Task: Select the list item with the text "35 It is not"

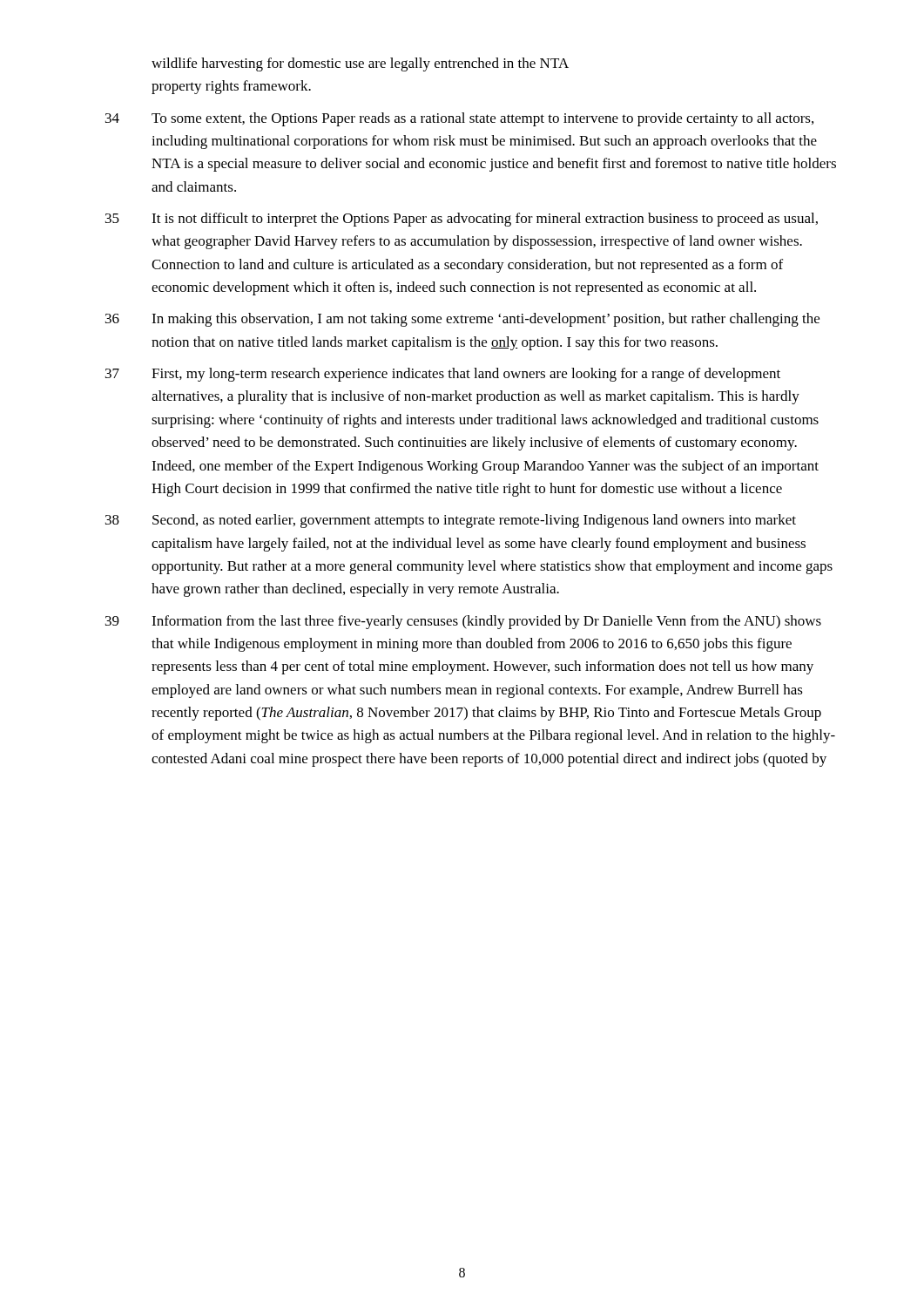Action: (x=471, y=253)
